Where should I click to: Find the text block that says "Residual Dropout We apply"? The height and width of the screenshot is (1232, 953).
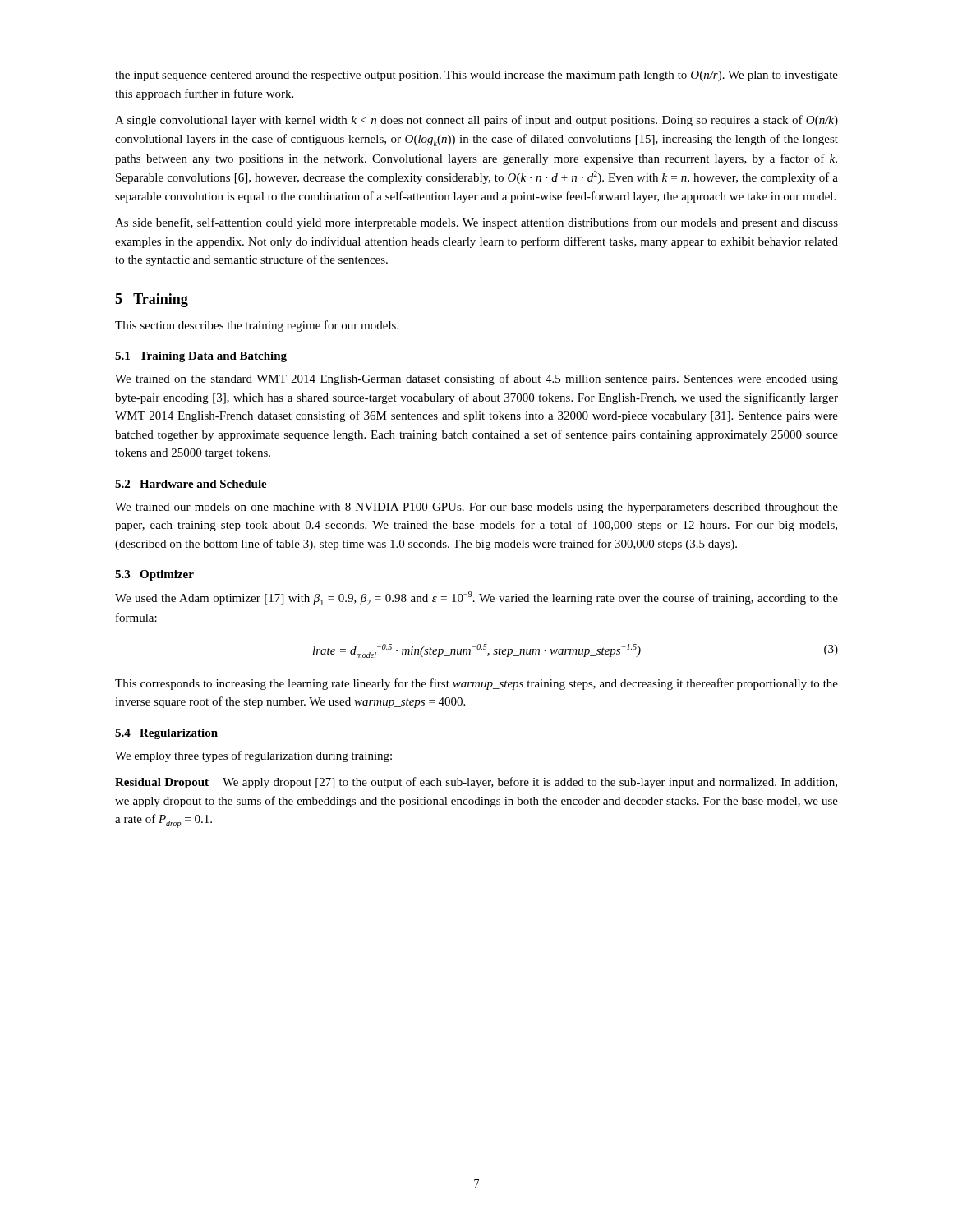[x=476, y=801]
